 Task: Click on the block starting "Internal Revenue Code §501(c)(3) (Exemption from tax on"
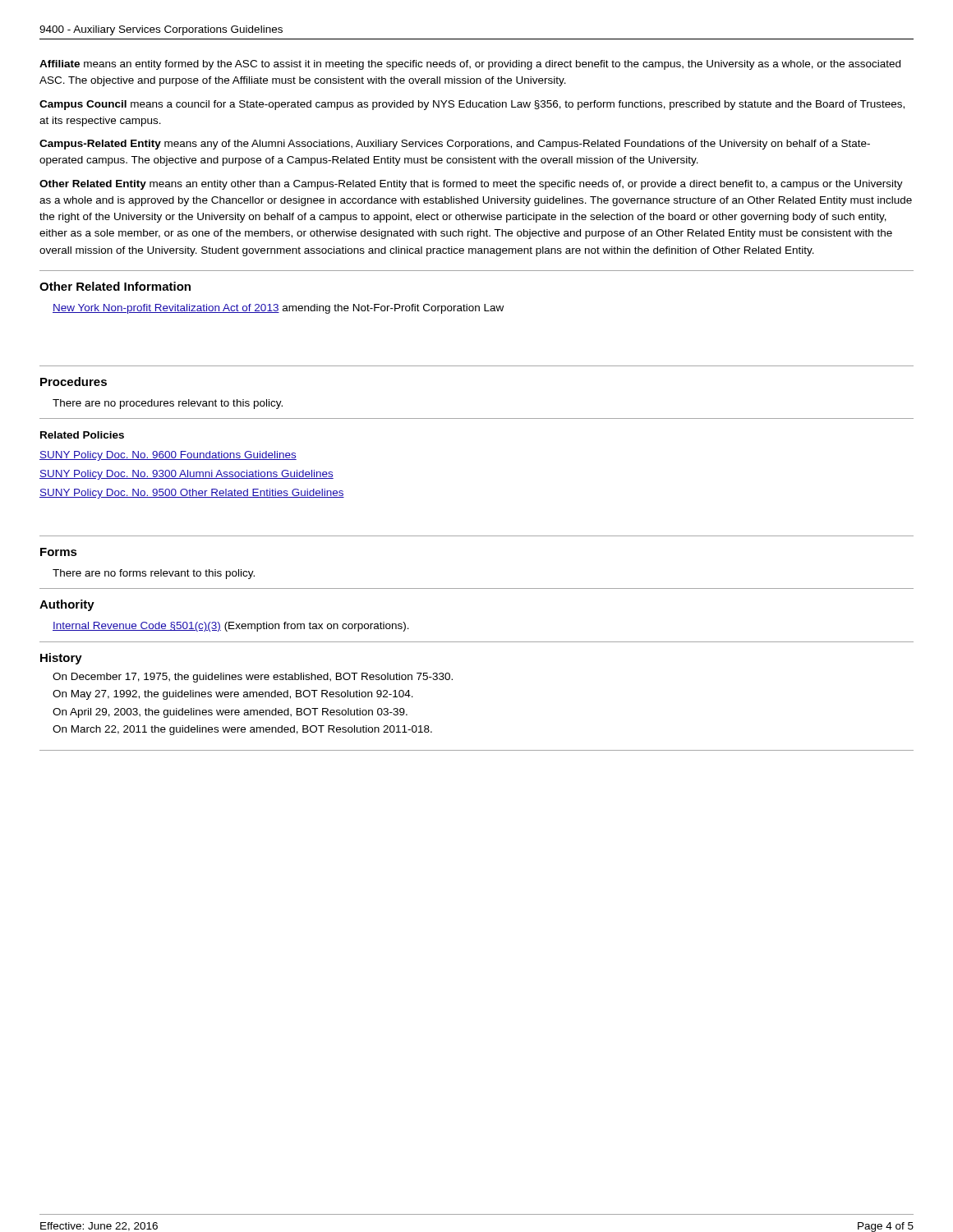click(231, 626)
